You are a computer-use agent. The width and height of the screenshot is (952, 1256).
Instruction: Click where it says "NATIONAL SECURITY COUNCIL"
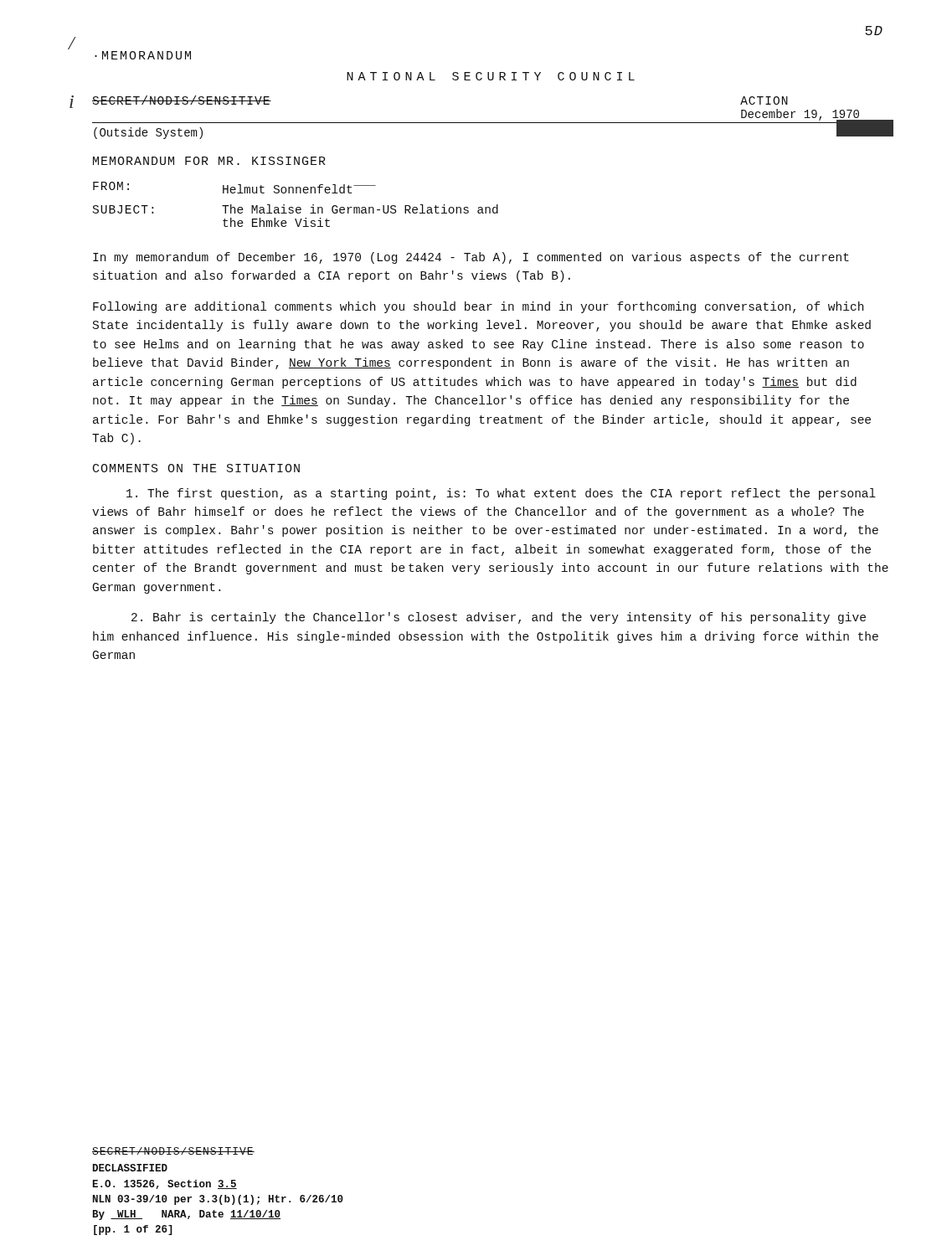click(493, 77)
